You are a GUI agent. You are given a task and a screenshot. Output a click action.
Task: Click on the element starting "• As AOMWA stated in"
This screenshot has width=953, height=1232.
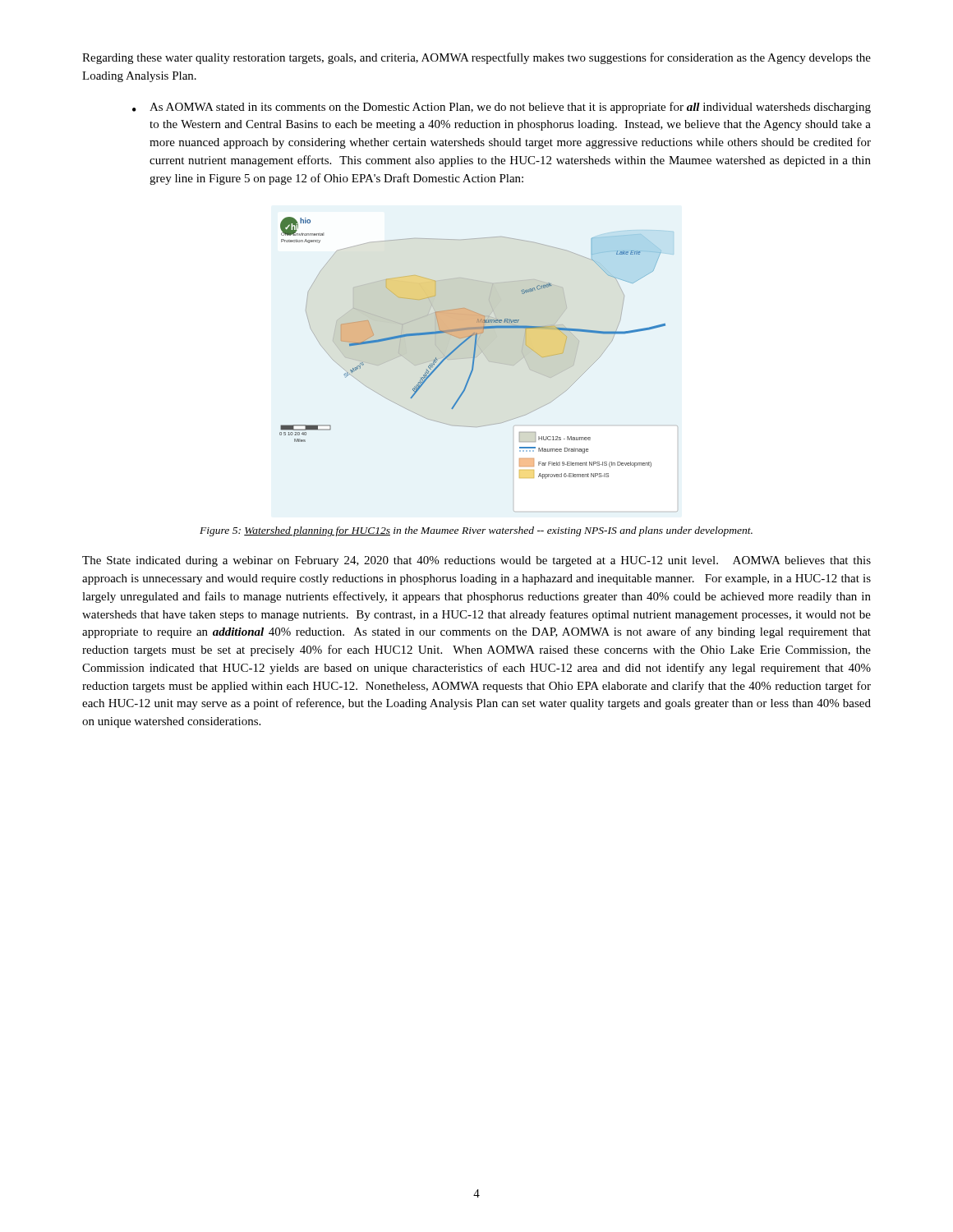(501, 143)
